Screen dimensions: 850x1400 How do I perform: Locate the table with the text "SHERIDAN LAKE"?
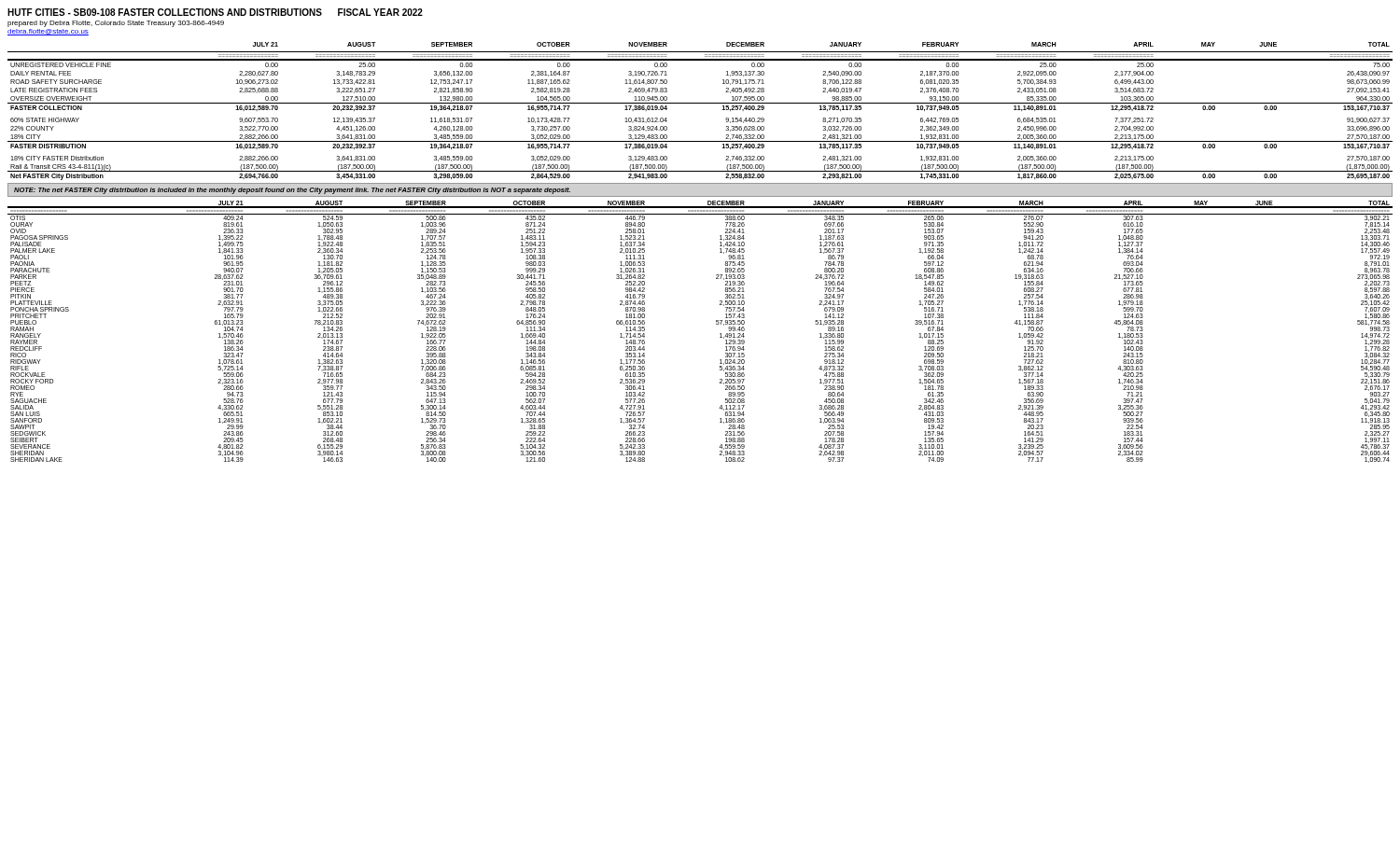tap(700, 331)
